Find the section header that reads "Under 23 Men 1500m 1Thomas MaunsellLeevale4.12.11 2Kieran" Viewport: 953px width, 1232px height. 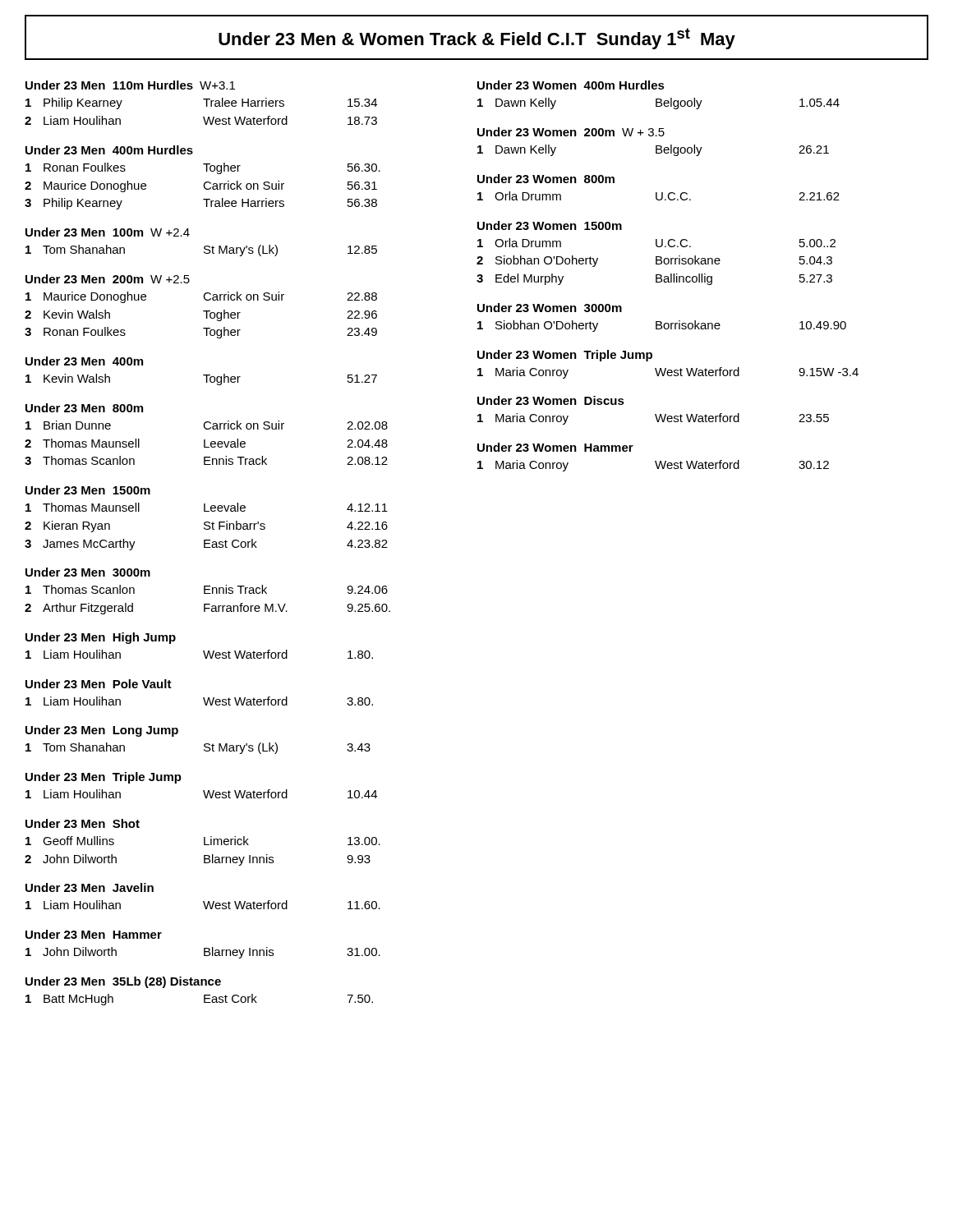coord(238,518)
